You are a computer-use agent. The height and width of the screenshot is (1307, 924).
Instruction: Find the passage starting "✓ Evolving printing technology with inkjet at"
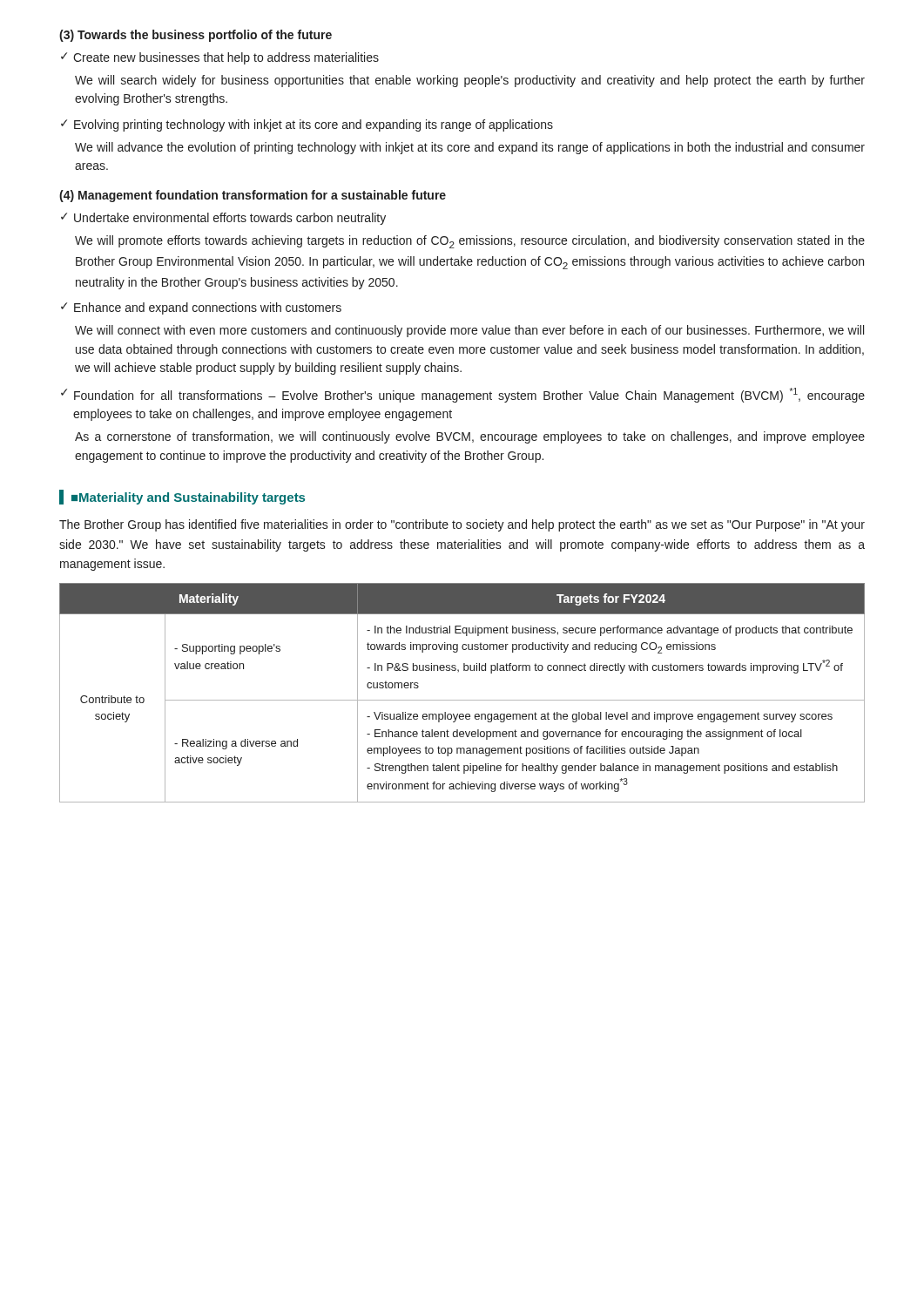point(462,146)
